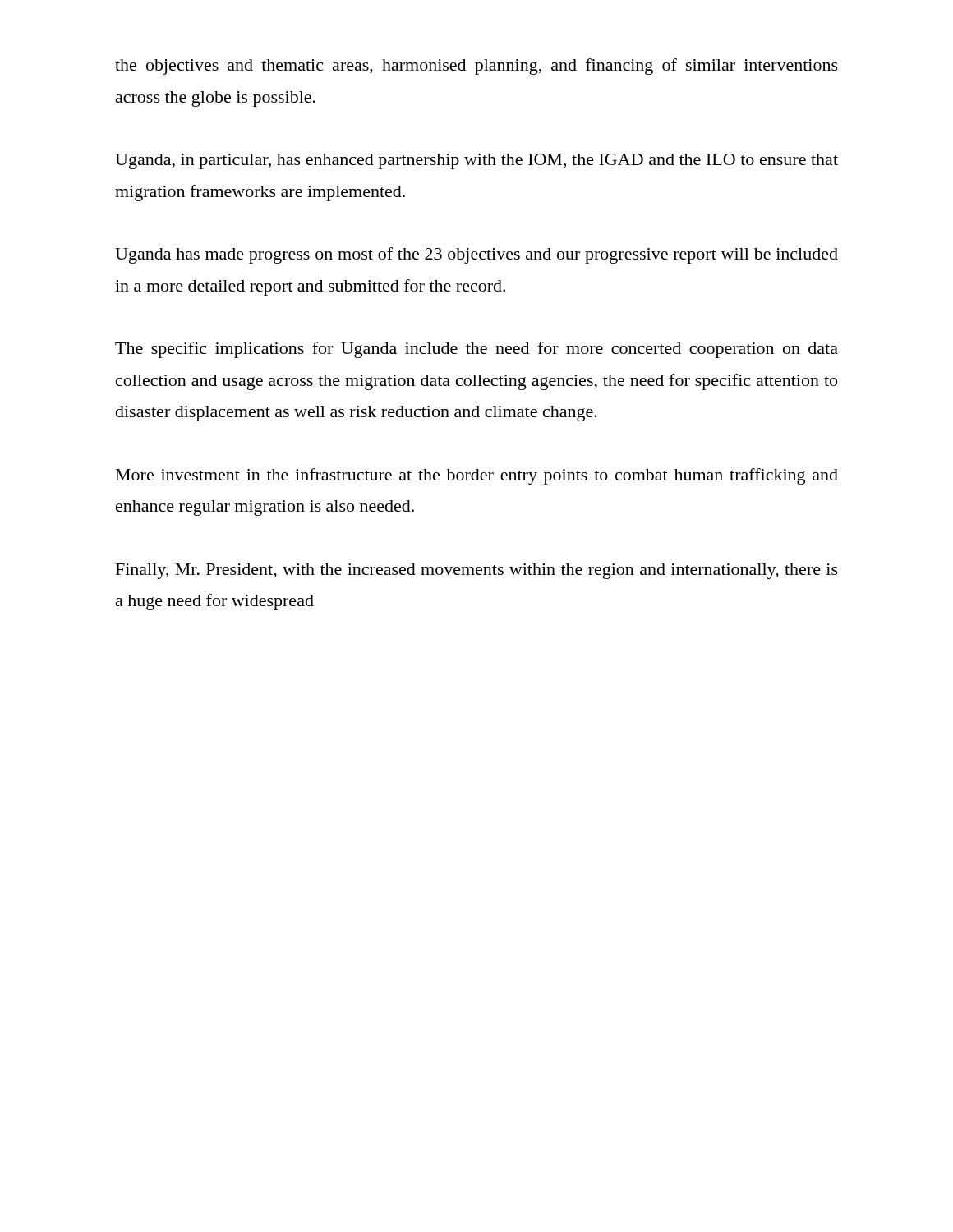Screen dimensions: 1232x953
Task: Find the text block that reads "The specific implications for"
Action: pos(476,379)
